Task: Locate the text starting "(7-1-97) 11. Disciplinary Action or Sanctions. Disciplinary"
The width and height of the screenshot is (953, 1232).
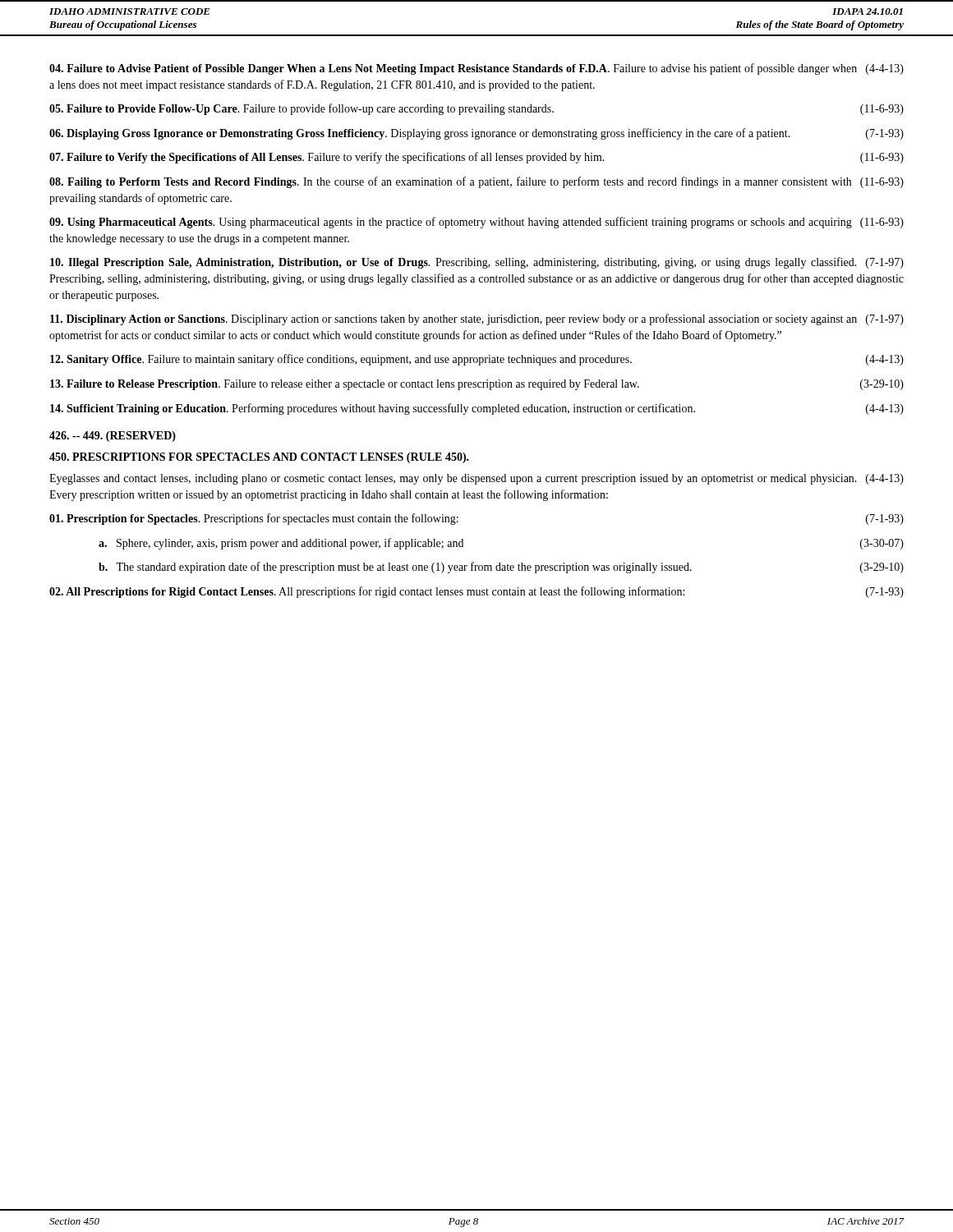Action: coord(476,326)
